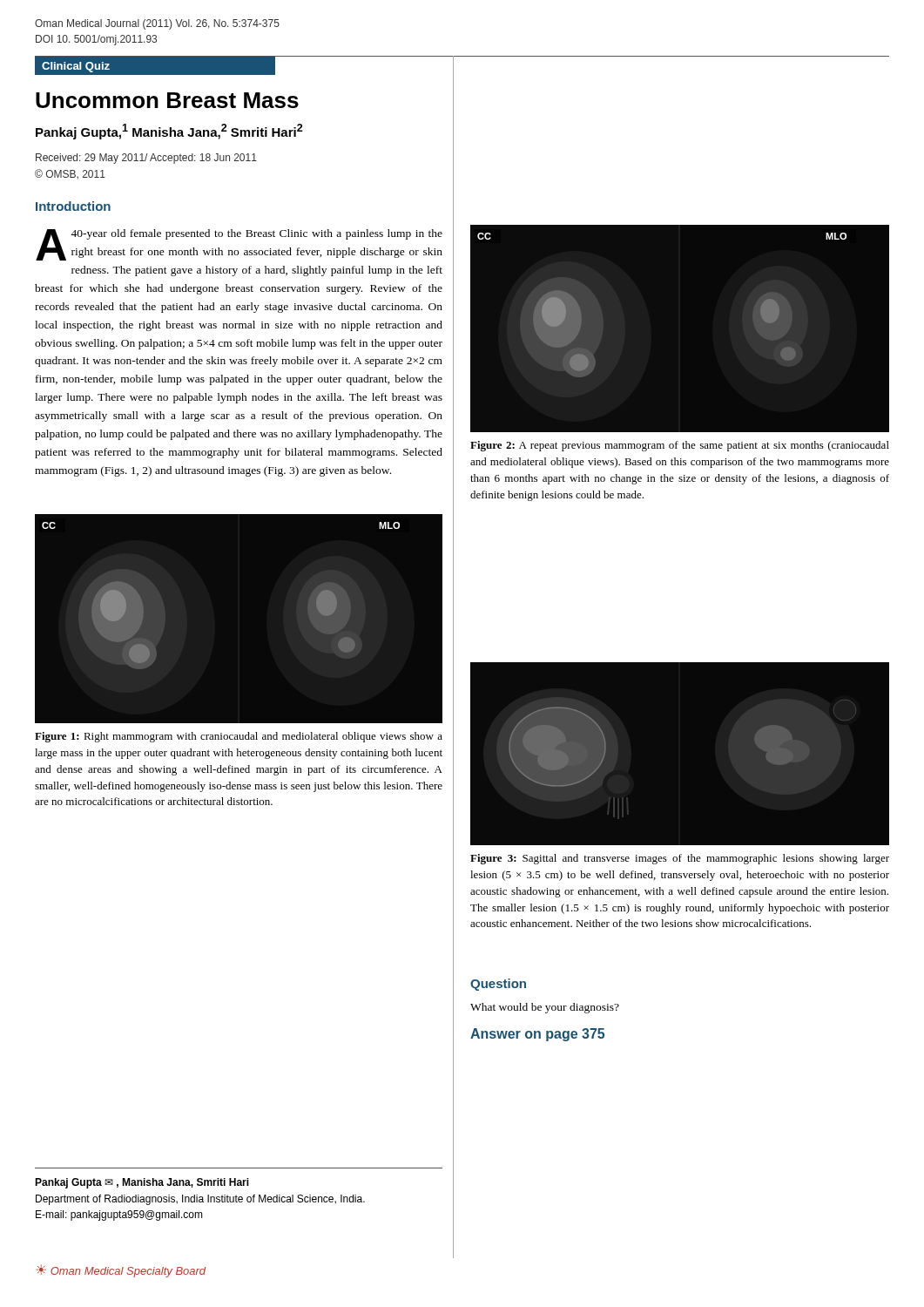924x1307 pixels.
Task: Point to the text starting "Answer on page 375"
Action: [x=538, y=1034]
